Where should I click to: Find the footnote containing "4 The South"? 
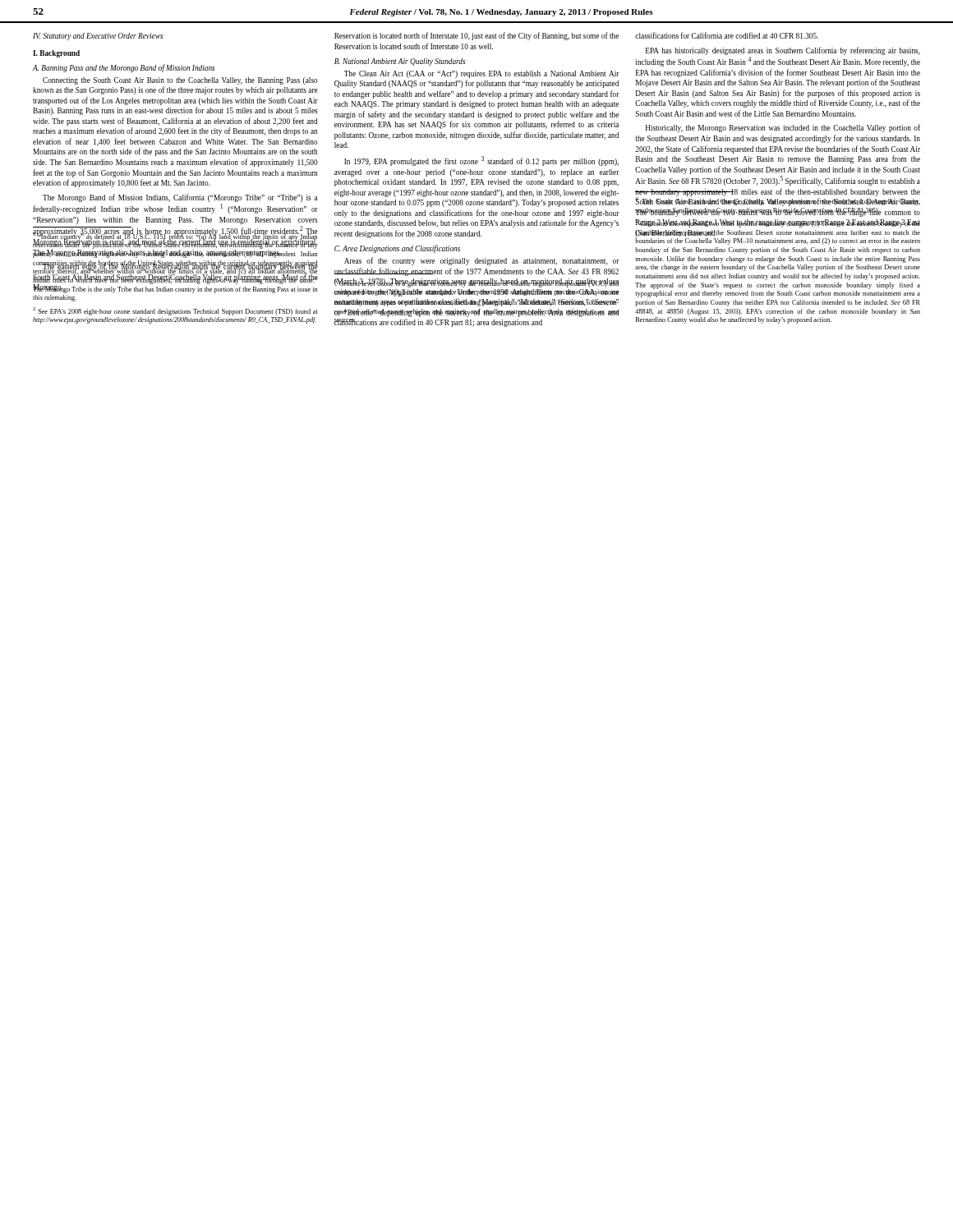pos(778,260)
